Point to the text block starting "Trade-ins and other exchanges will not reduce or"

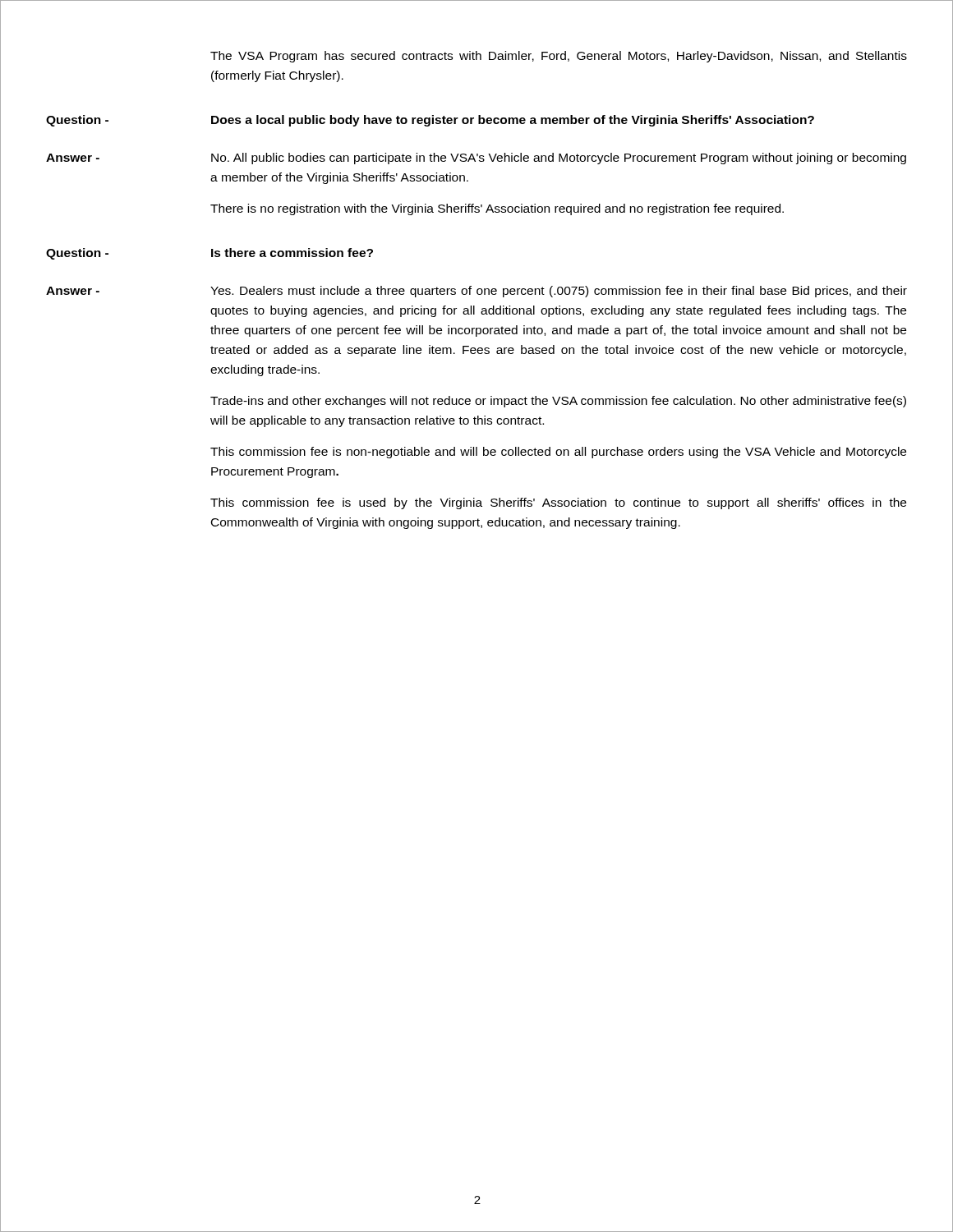559,411
